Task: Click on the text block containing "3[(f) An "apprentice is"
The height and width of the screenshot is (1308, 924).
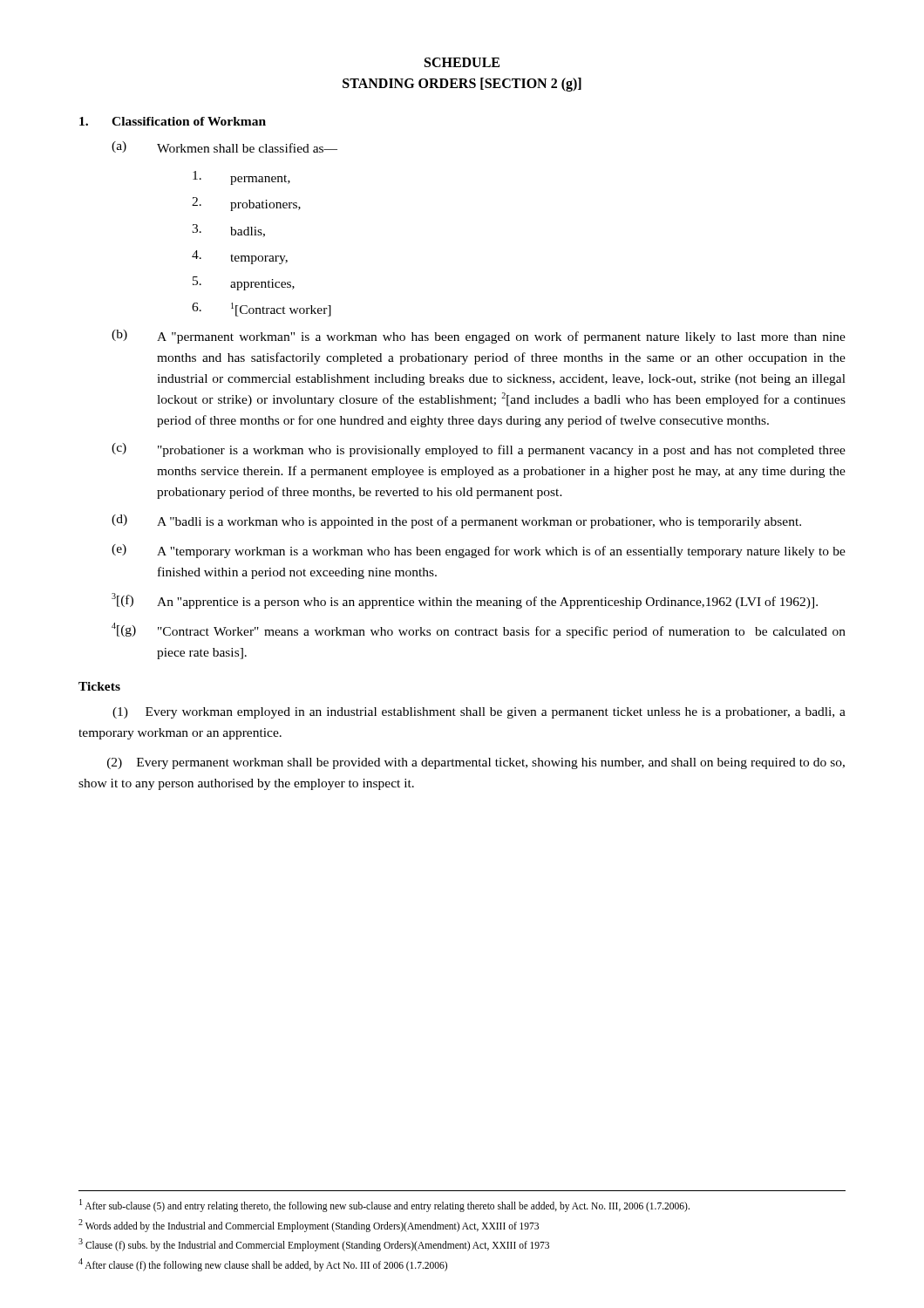Action: (479, 602)
